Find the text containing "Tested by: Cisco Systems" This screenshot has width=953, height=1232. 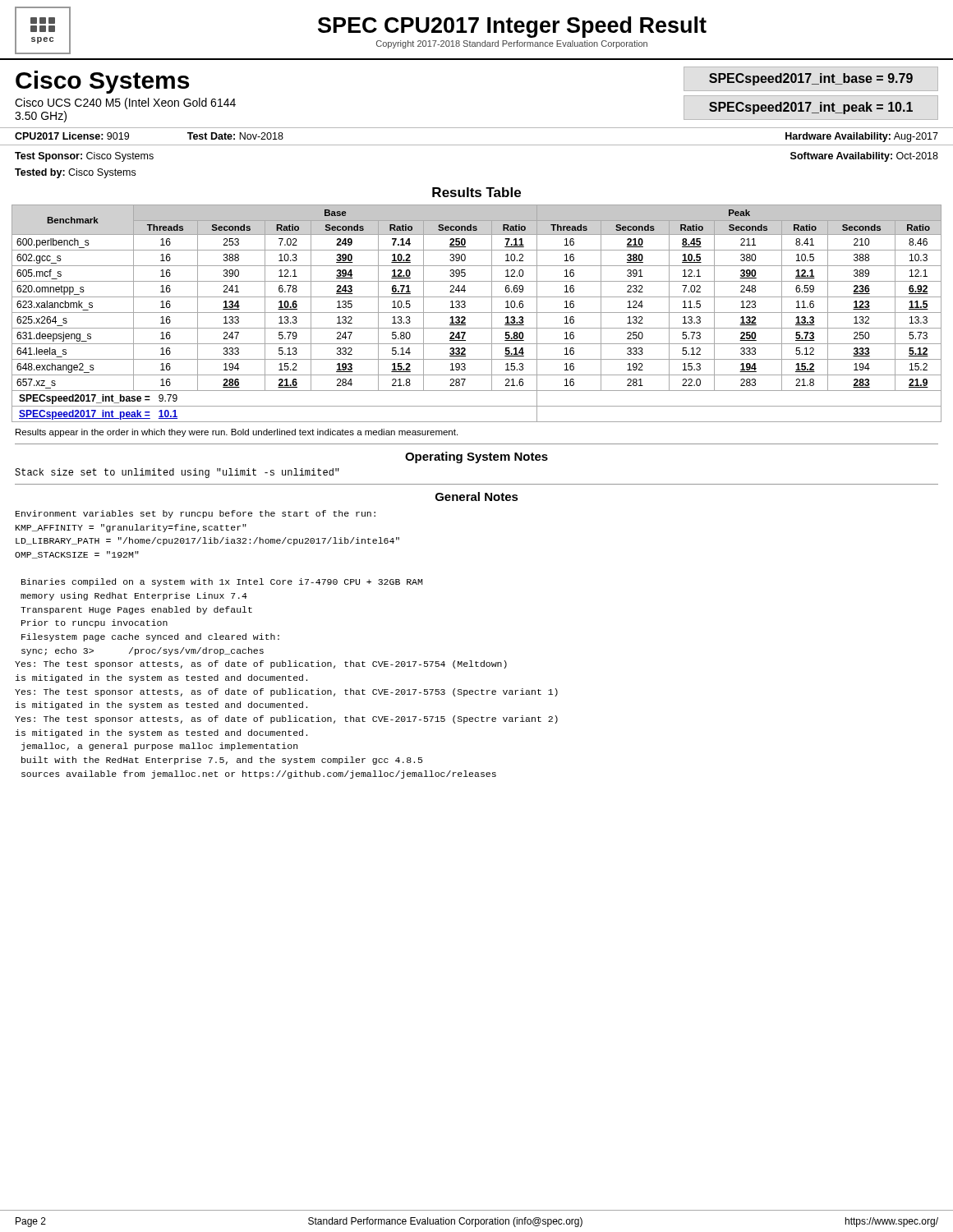point(75,172)
